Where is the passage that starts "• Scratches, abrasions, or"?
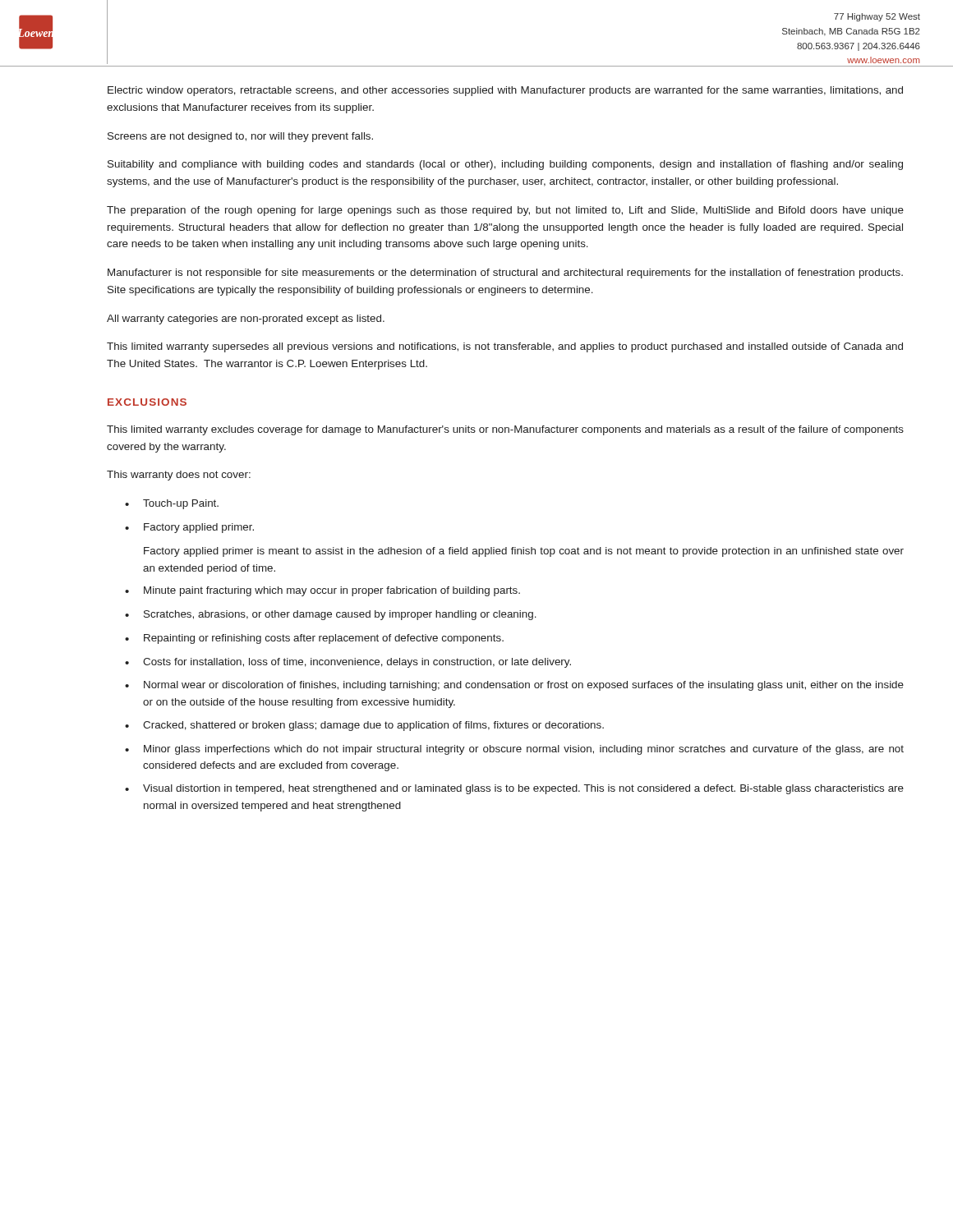Image resolution: width=953 pixels, height=1232 pixels. [514, 615]
